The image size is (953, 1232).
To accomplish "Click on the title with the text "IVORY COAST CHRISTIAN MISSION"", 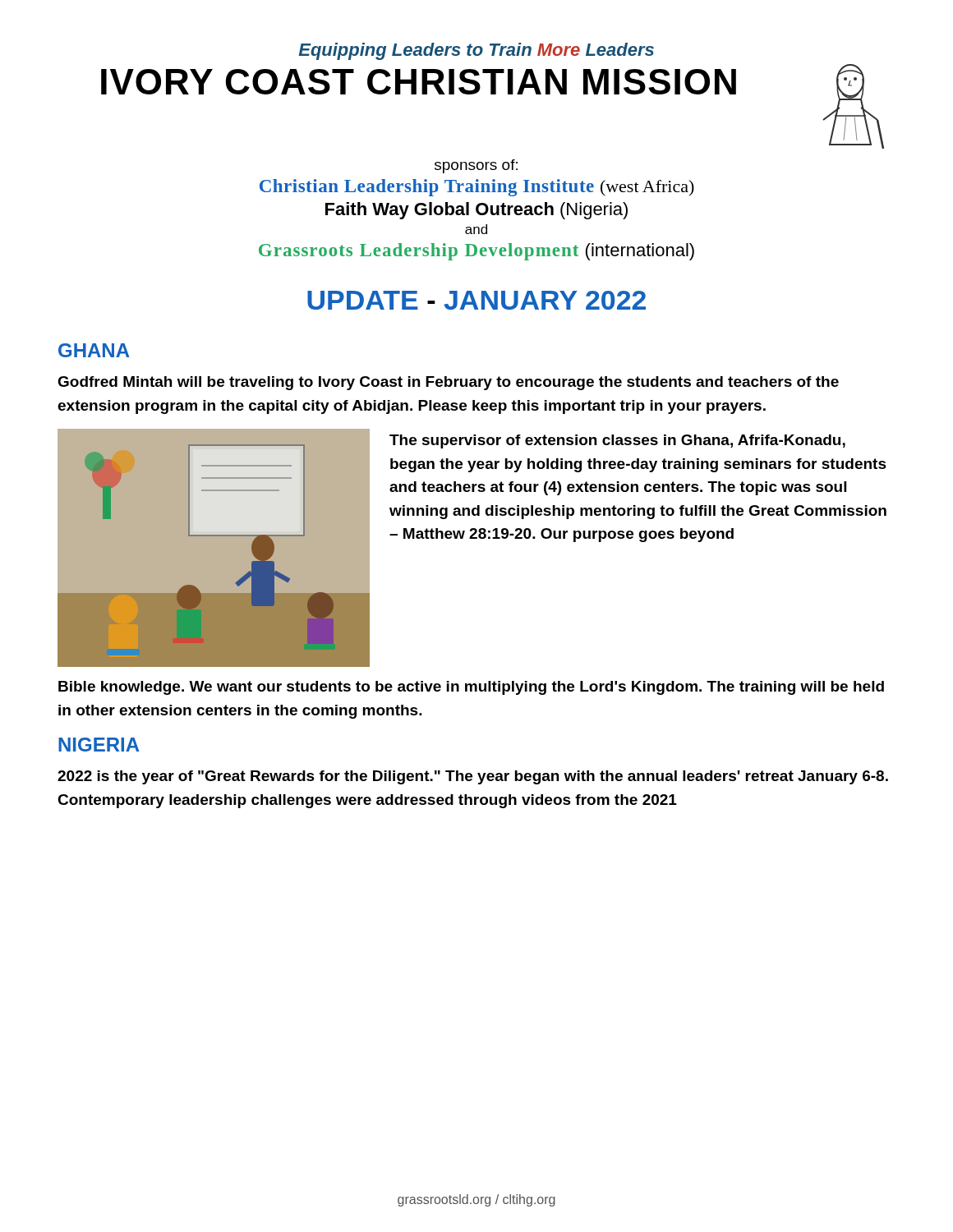I will 419,82.
